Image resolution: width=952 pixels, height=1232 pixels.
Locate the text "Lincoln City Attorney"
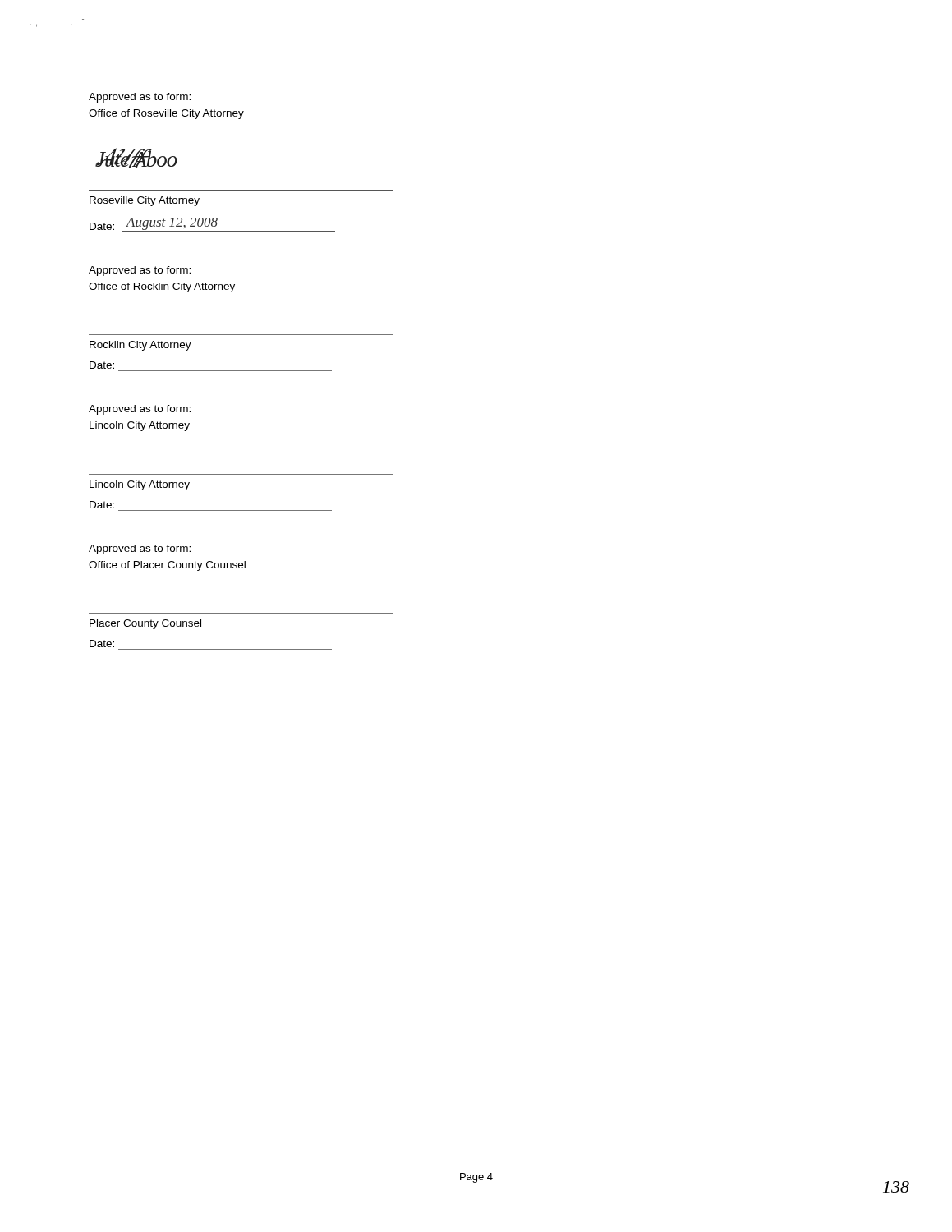139,484
